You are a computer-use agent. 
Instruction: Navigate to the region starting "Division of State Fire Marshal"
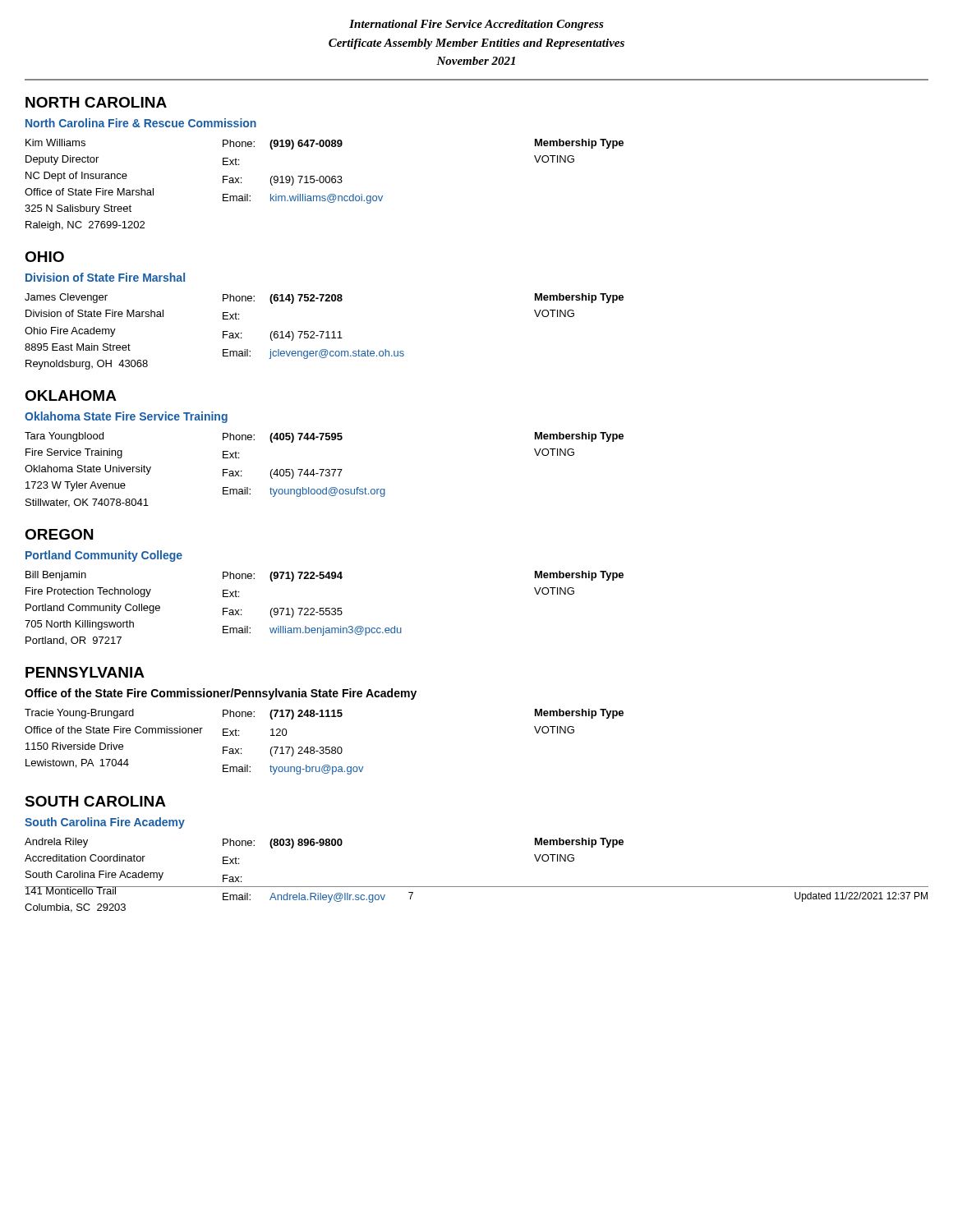pyautogui.click(x=105, y=277)
